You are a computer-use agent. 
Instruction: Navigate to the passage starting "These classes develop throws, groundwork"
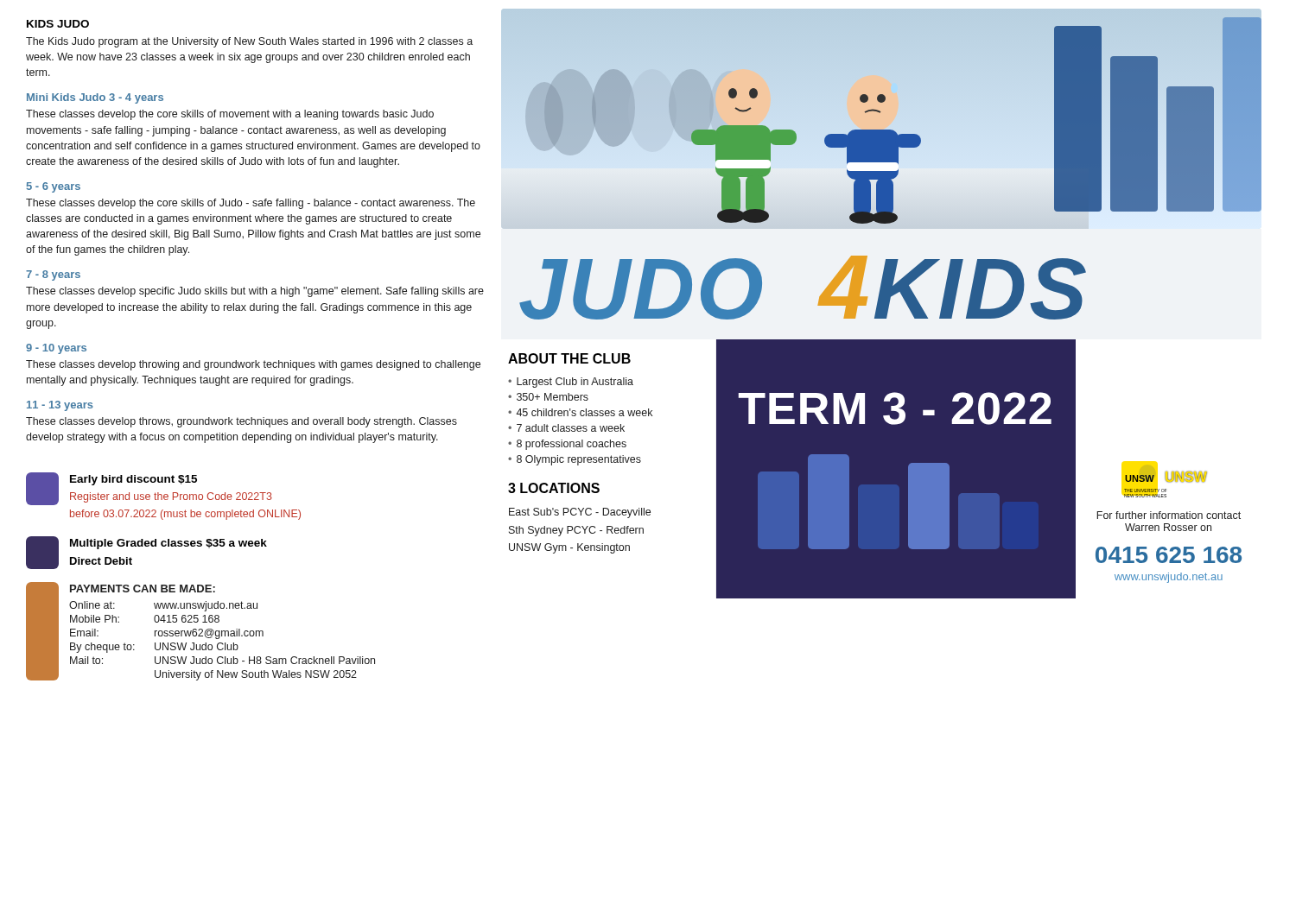pos(241,429)
